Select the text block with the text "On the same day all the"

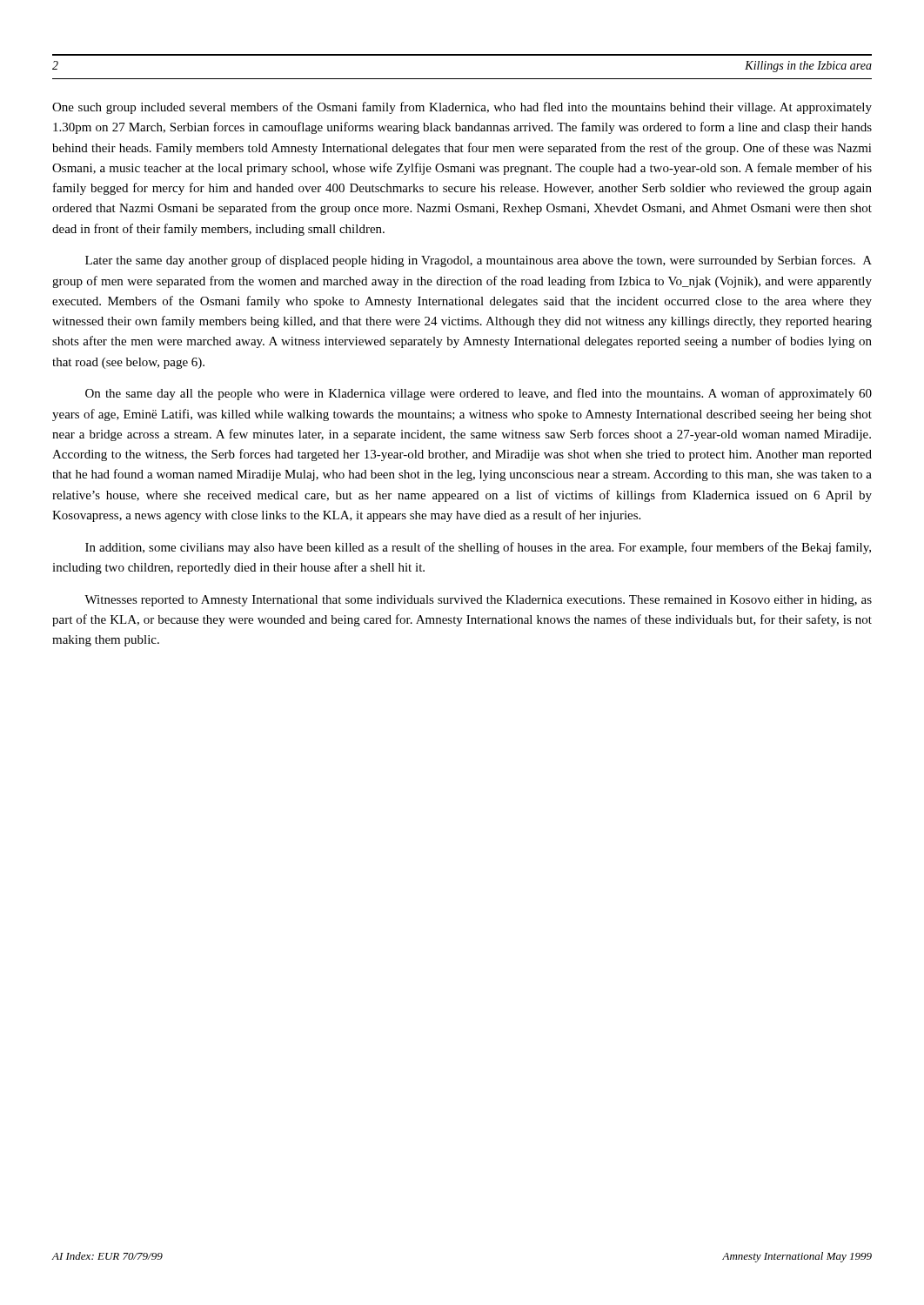[462, 455]
